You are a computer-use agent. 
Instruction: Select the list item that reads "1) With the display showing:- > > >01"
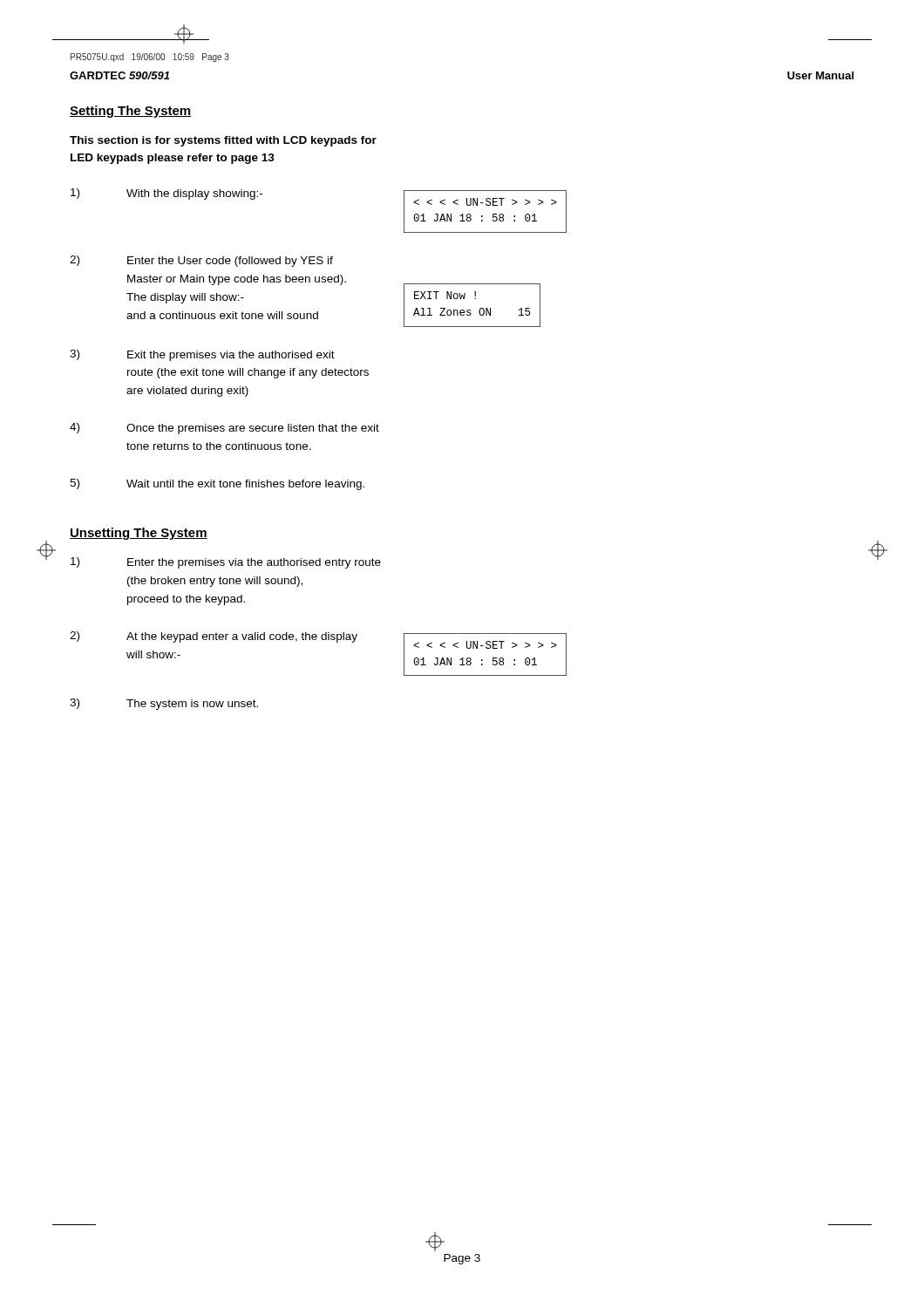click(x=462, y=209)
